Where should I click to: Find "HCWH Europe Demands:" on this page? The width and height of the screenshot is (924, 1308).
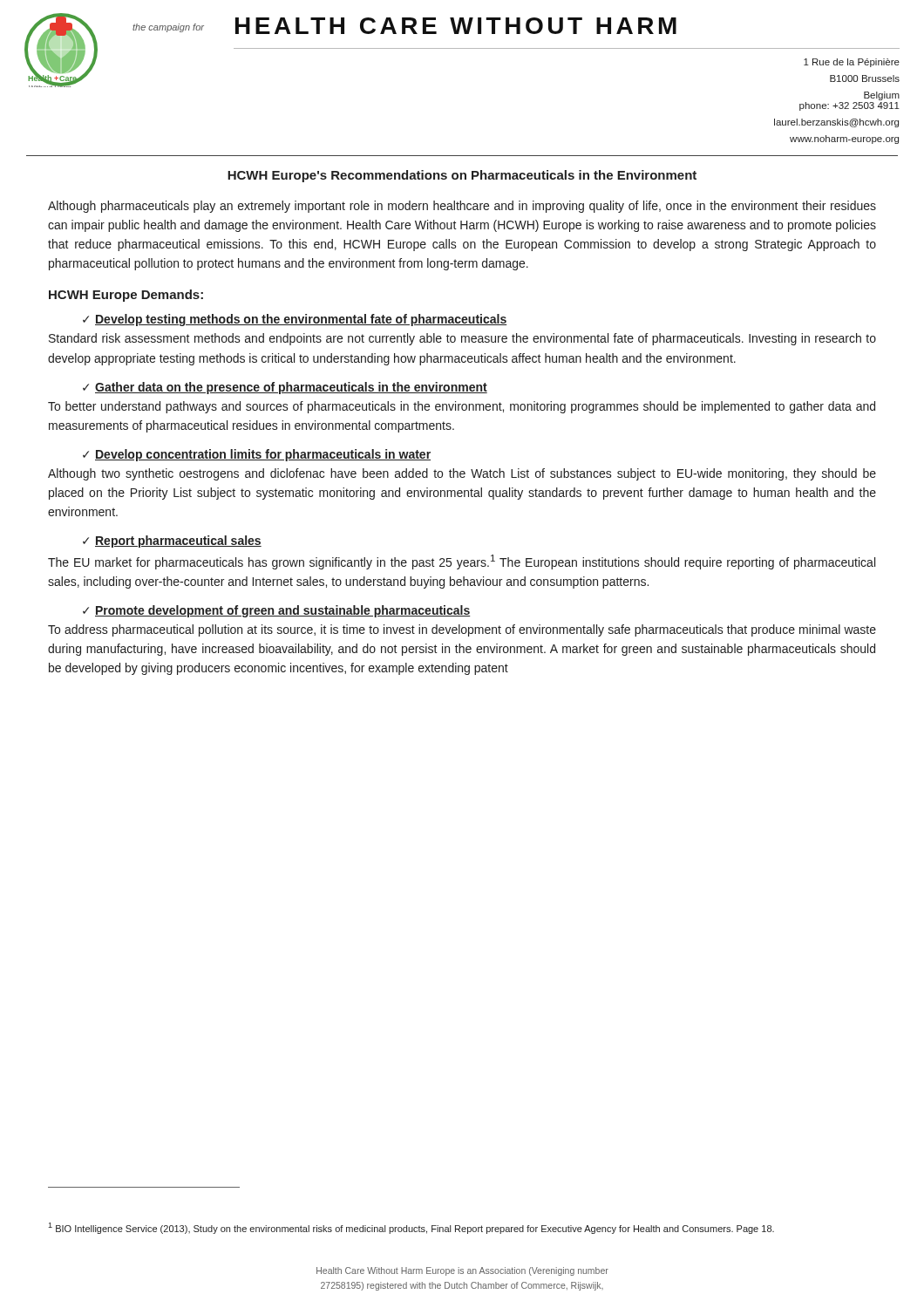(x=126, y=295)
